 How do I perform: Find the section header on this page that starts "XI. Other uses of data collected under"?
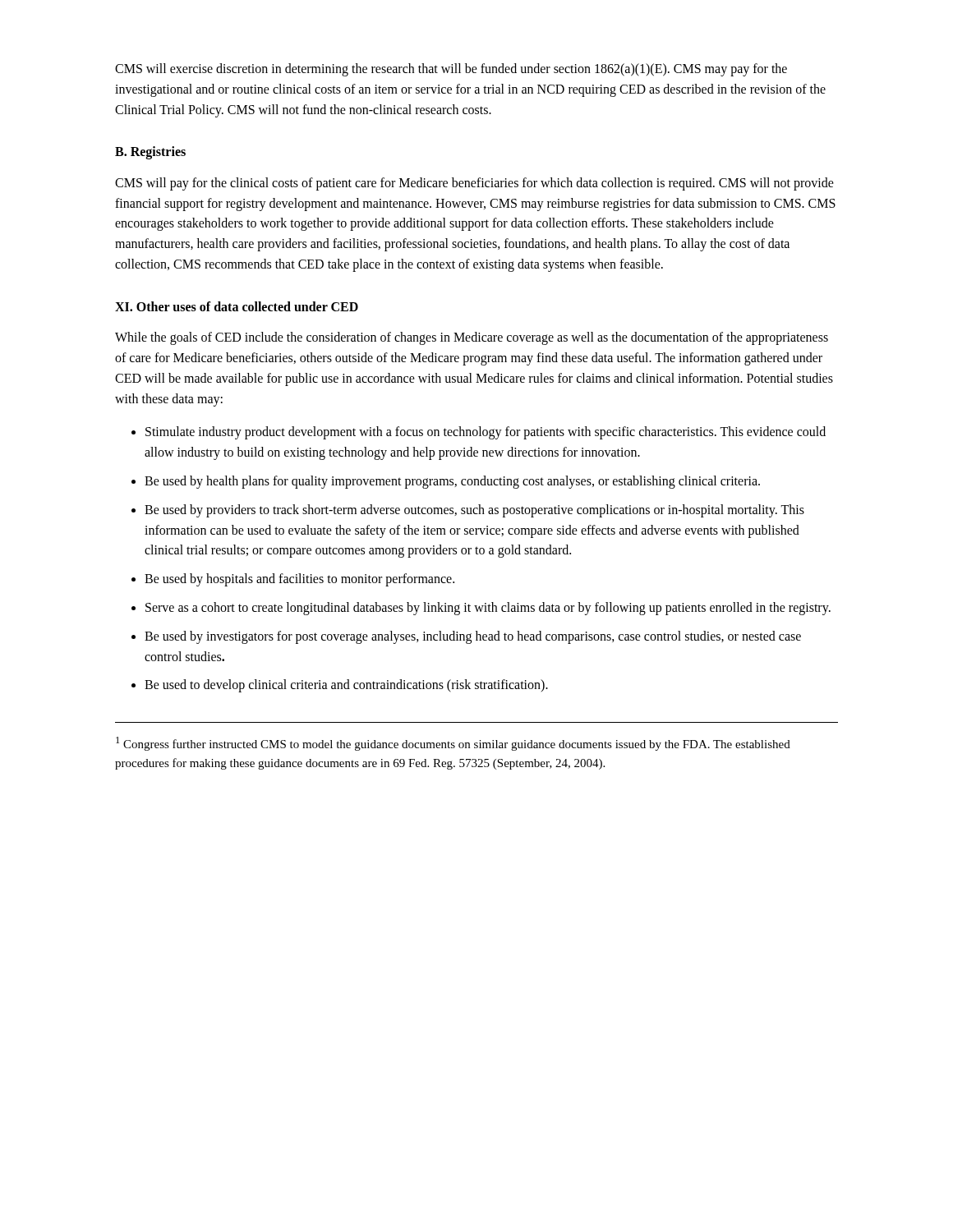tap(237, 307)
